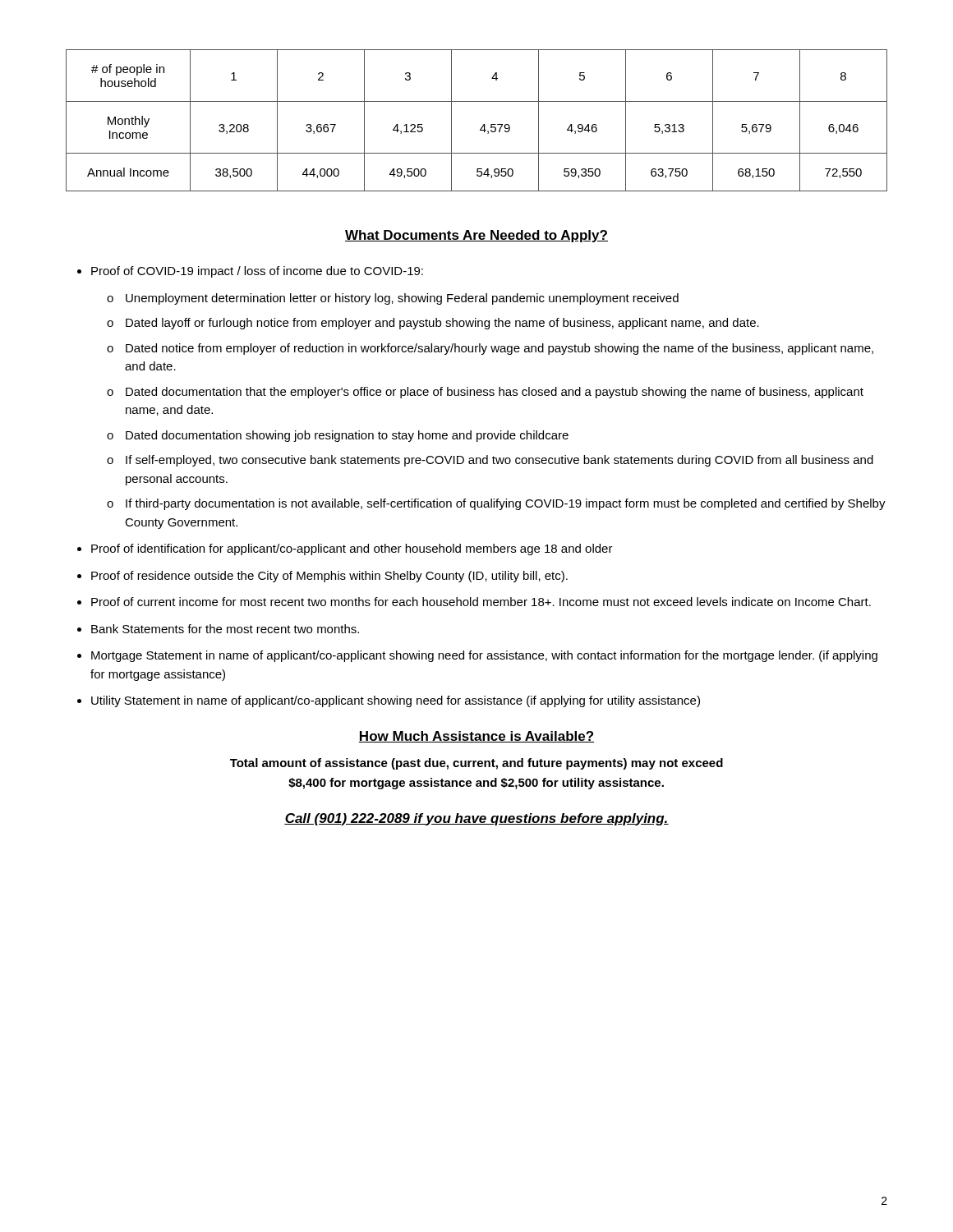The height and width of the screenshot is (1232, 953).
Task: Find the table that mentions "# of people in"
Action: 476,120
